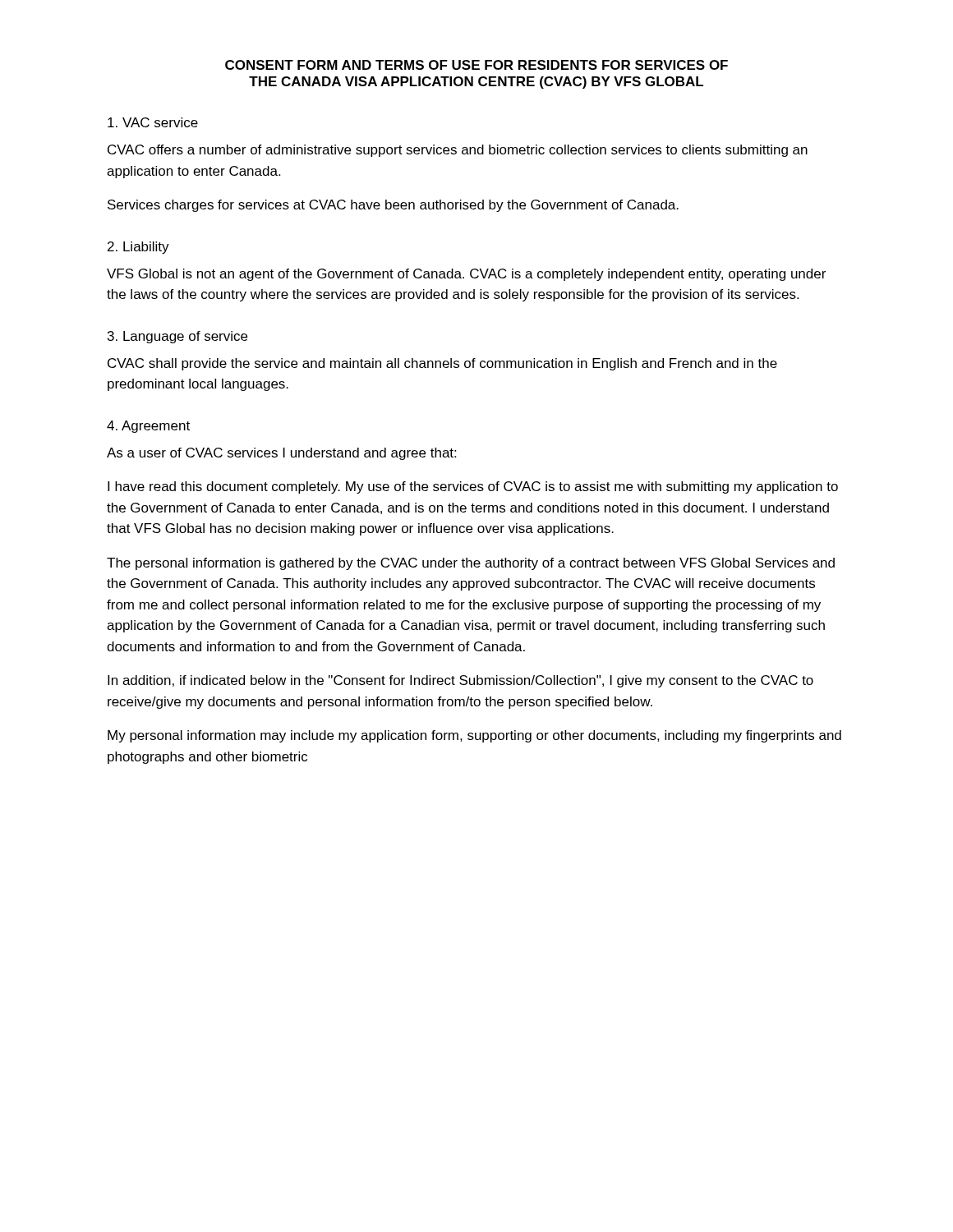Point to the title beginning "CONSENT FORM AND TERMS OF USE FOR"
Image resolution: width=953 pixels, height=1232 pixels.
click(476, 74)
